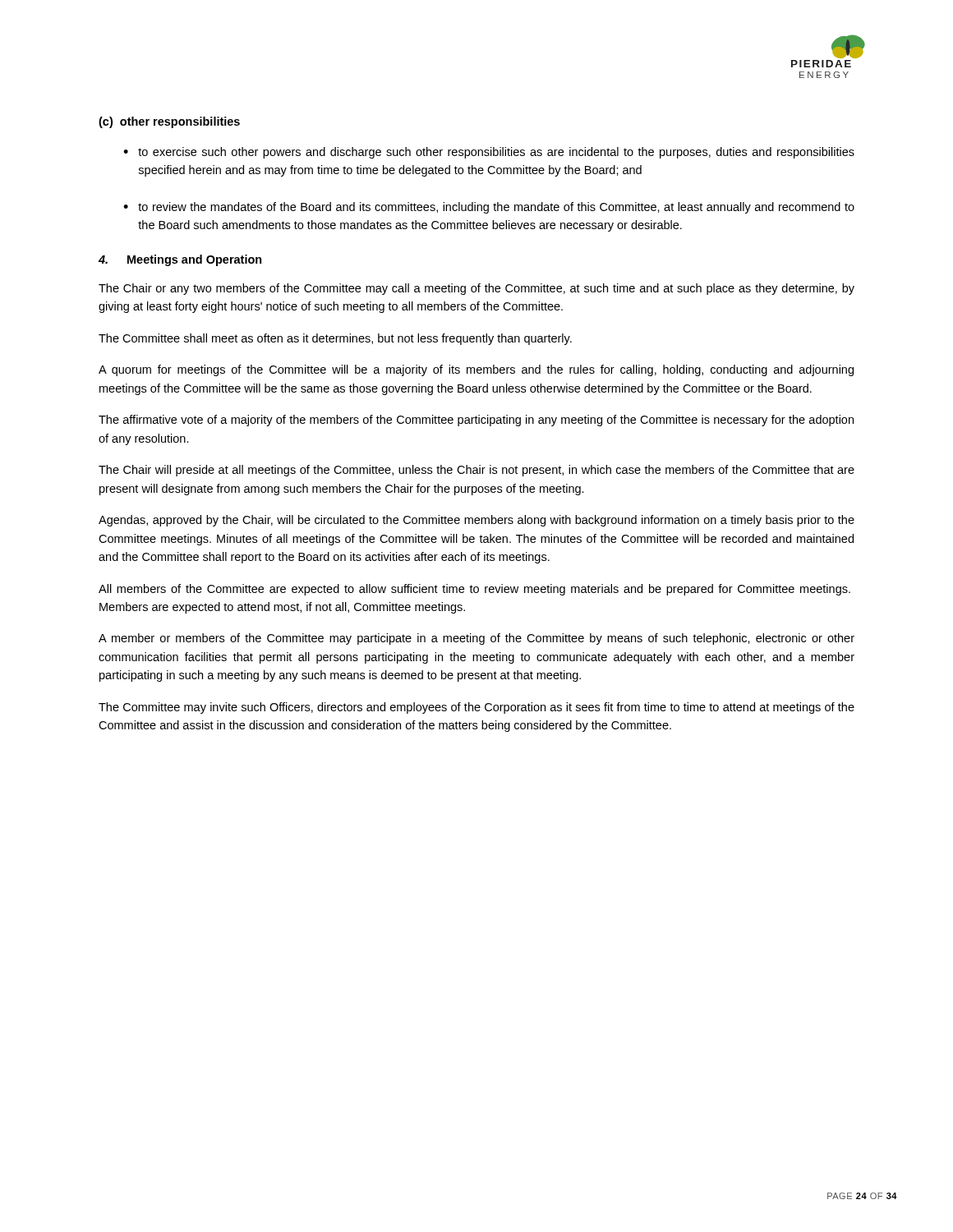
Task: Click the passage that begins "The affirmative vote"
Action: [476, 429]
